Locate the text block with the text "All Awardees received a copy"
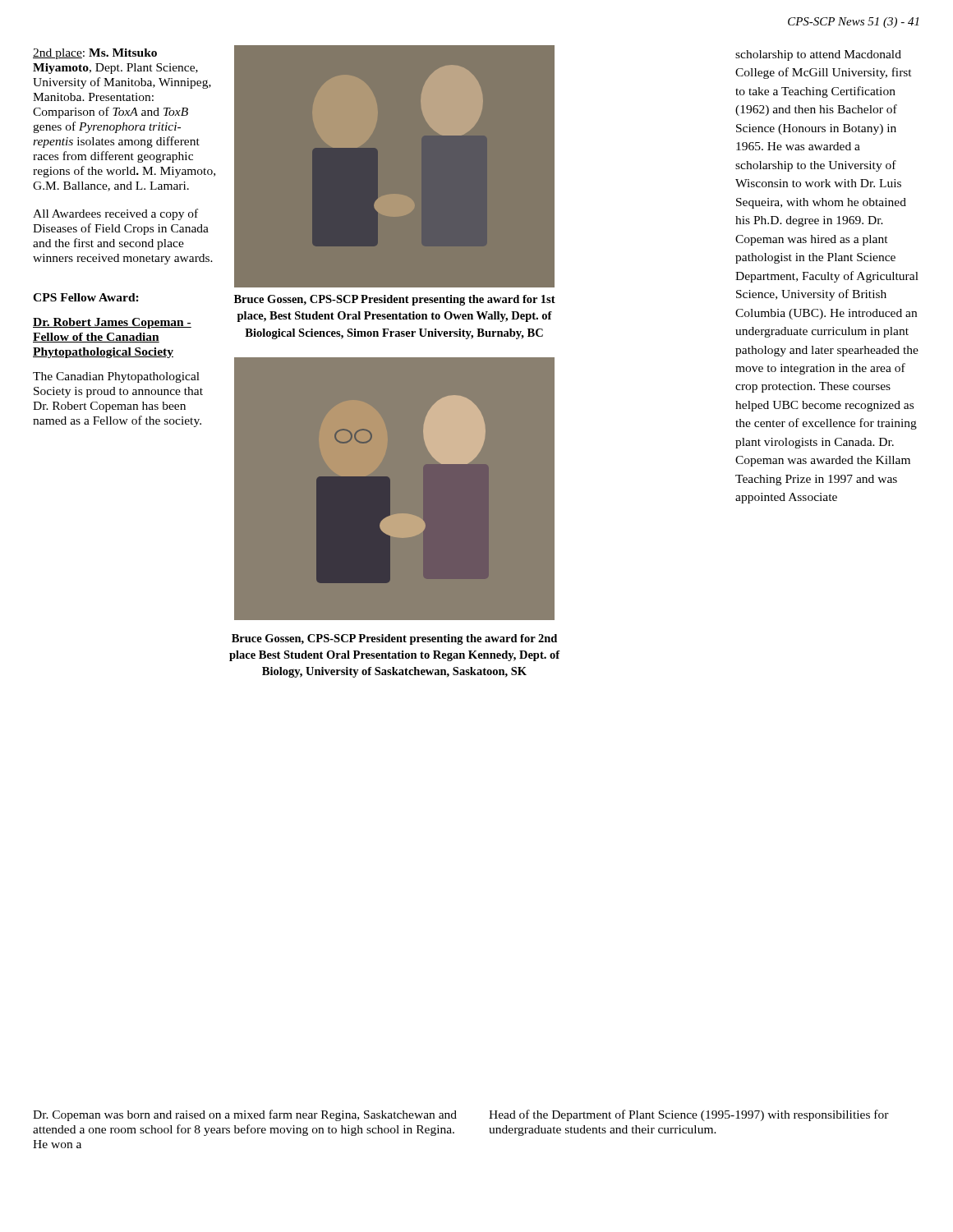Screen dimensions: 1232x953 (x=123, y=235)
